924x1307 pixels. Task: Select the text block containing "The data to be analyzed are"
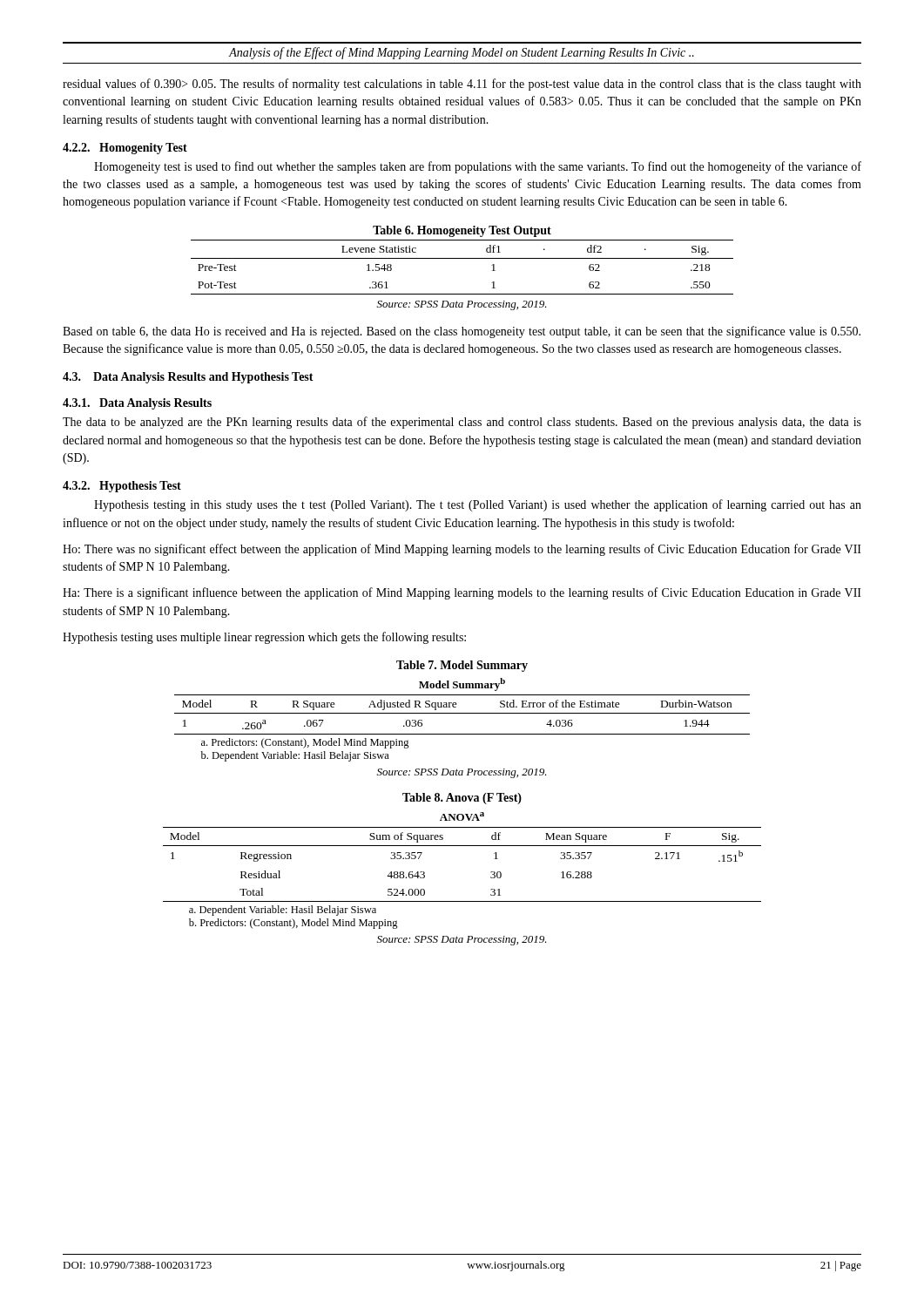[x=462, y=440]
